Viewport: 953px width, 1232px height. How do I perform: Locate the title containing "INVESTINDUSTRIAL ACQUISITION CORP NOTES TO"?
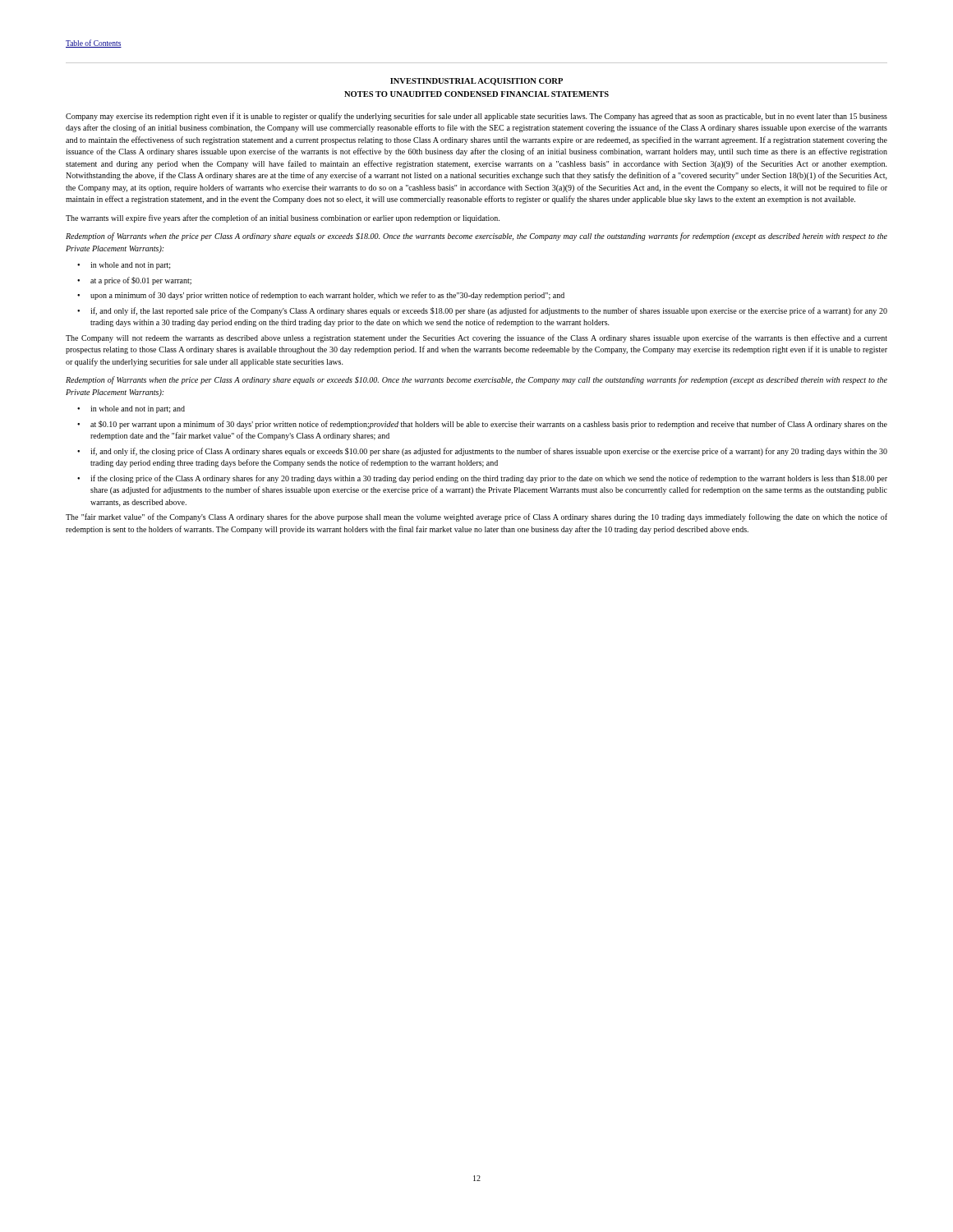[x=476, y=87]
